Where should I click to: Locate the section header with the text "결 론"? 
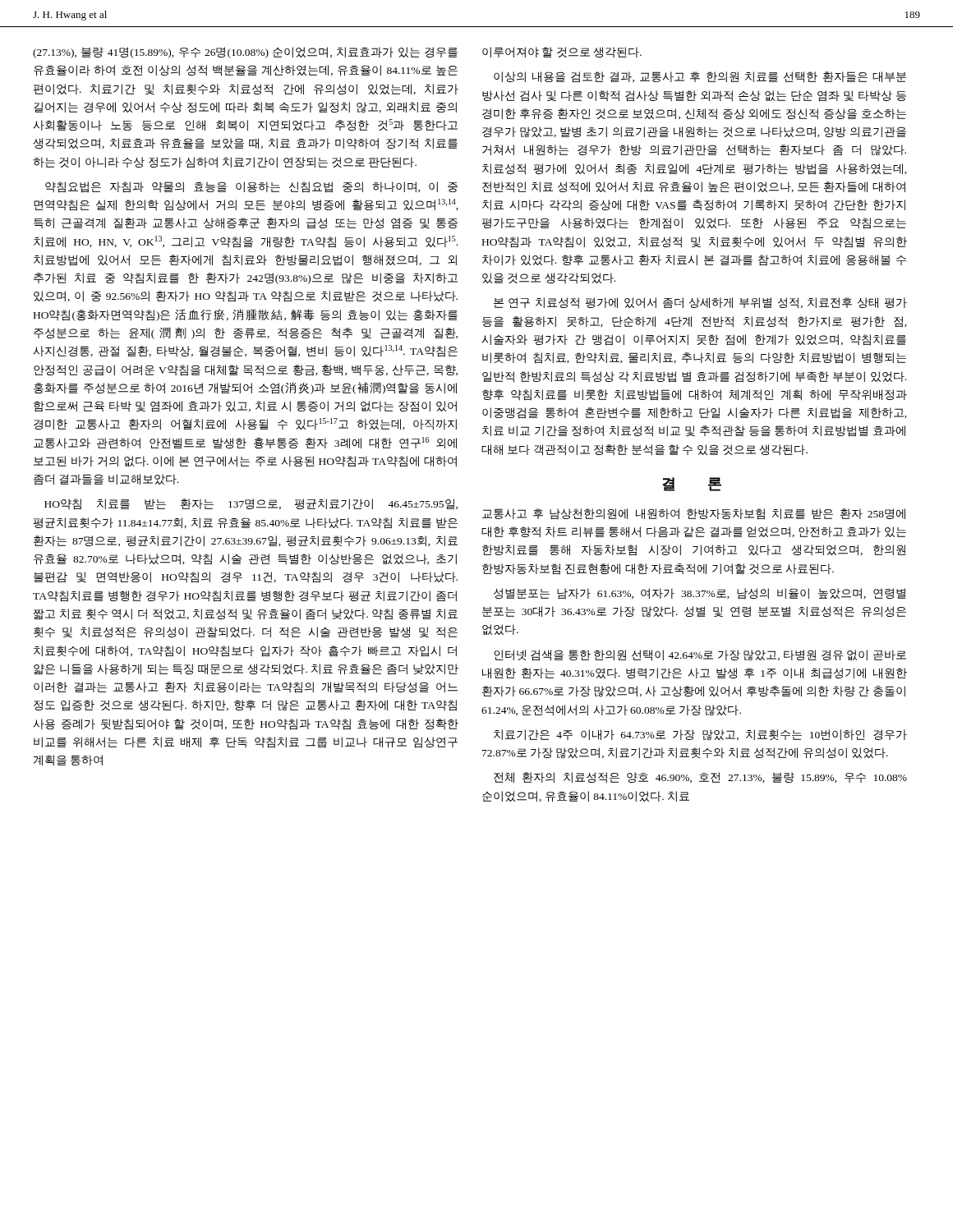pos(714,484)
